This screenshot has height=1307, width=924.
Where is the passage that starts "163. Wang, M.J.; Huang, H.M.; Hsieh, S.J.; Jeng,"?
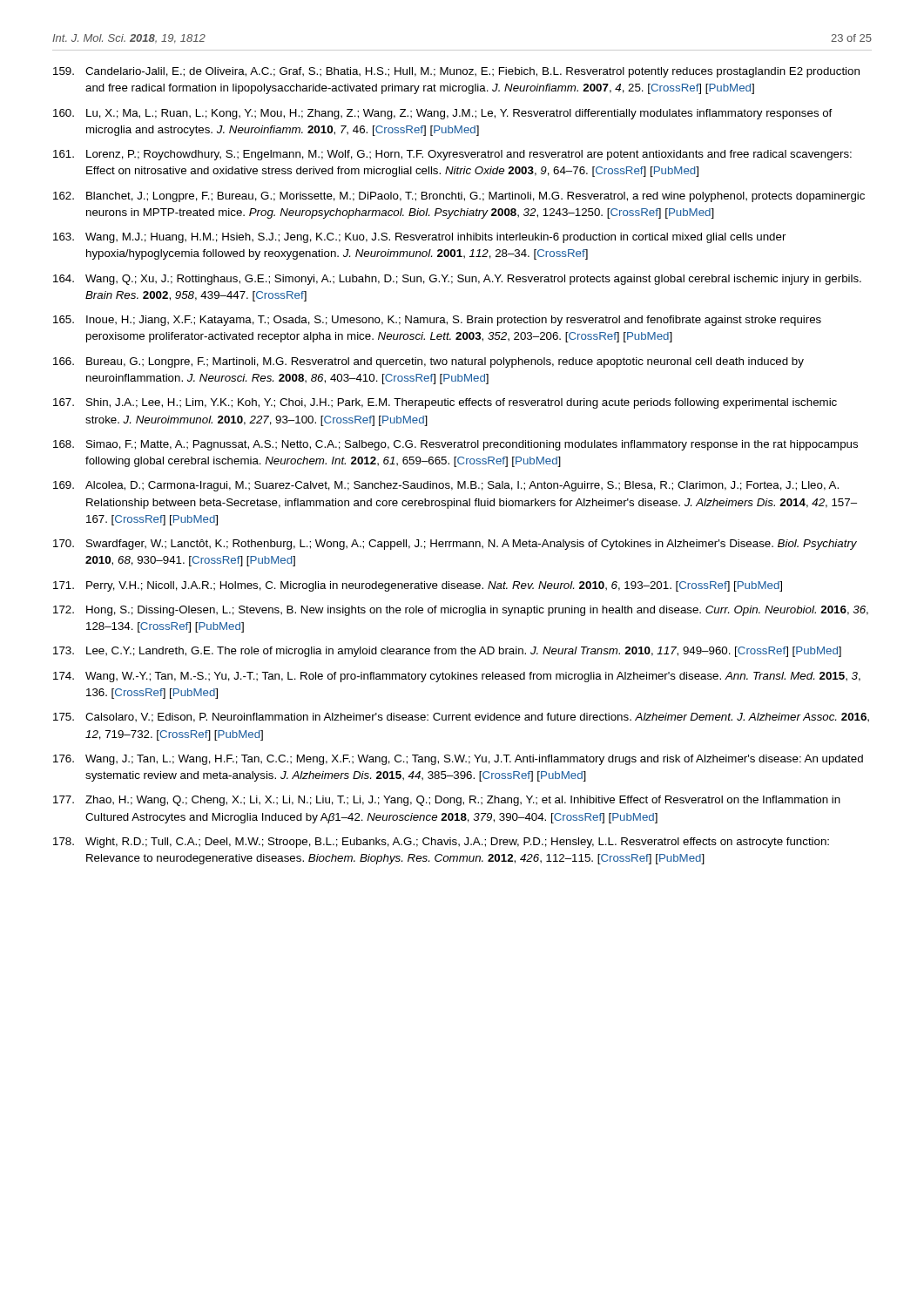(462, 245)
